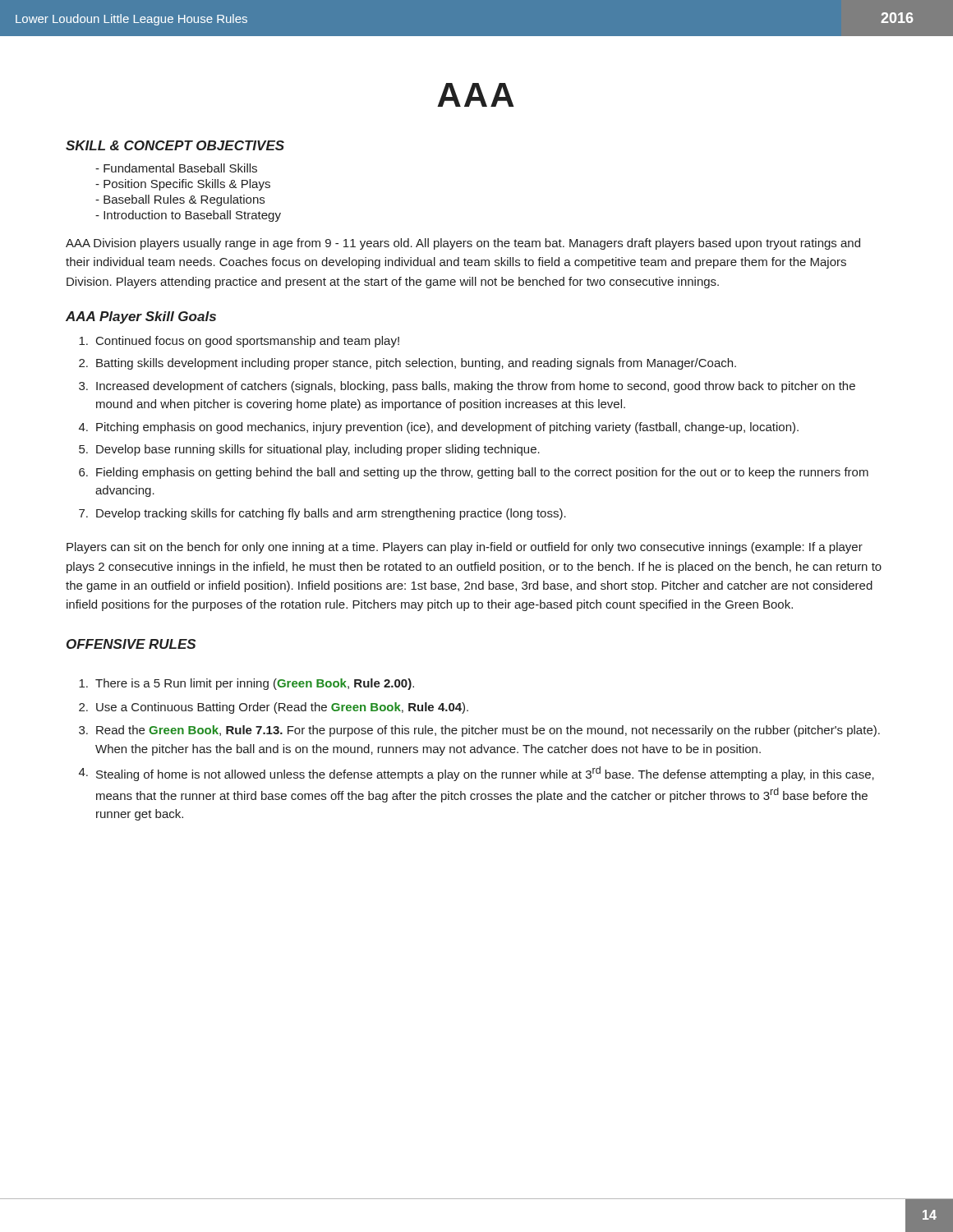Locate the block of text that opens with "6. Fielding emphasis on getting behind the"
953x1232 pixels.
476,481
